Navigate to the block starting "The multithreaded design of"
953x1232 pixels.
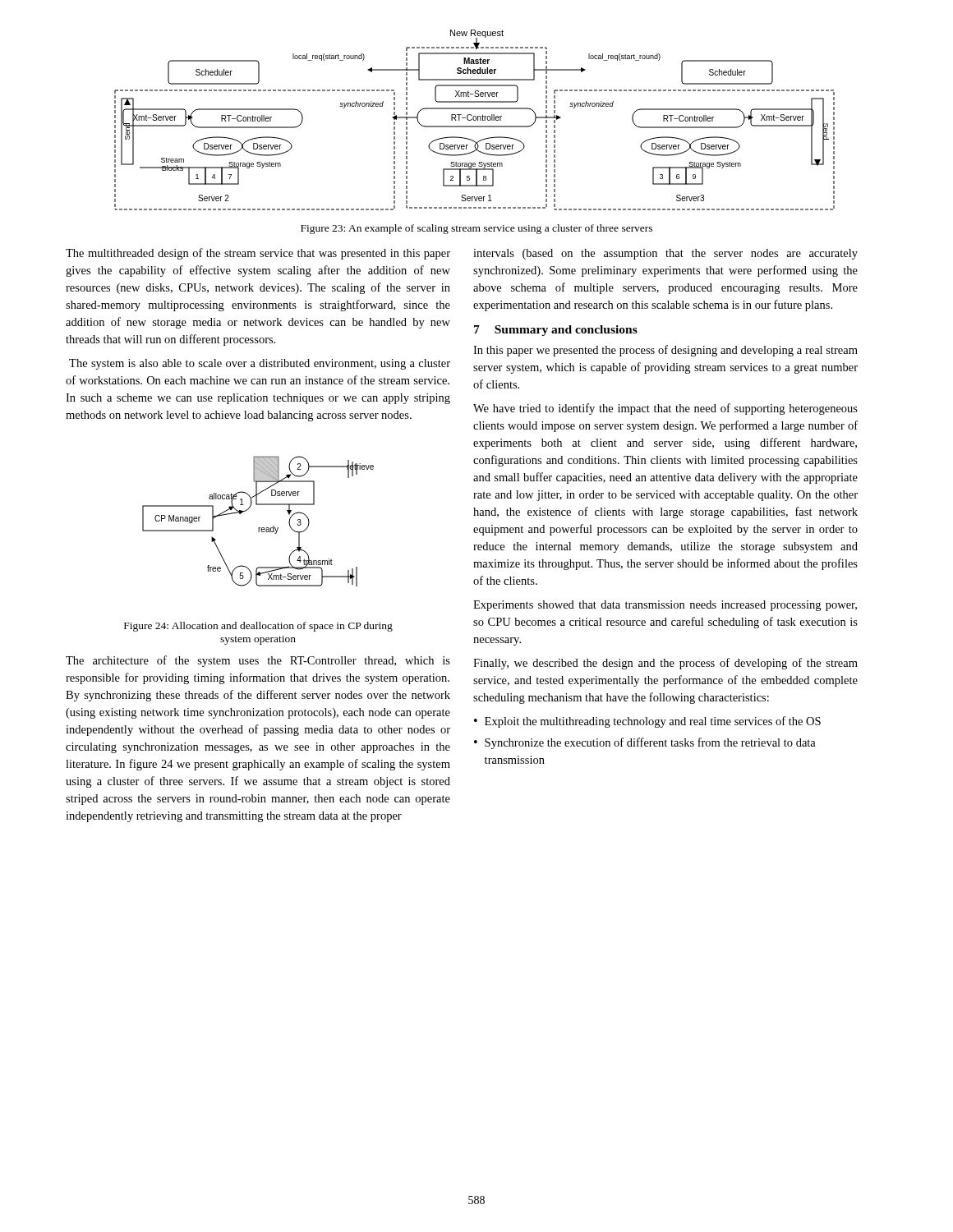[258, 334]
